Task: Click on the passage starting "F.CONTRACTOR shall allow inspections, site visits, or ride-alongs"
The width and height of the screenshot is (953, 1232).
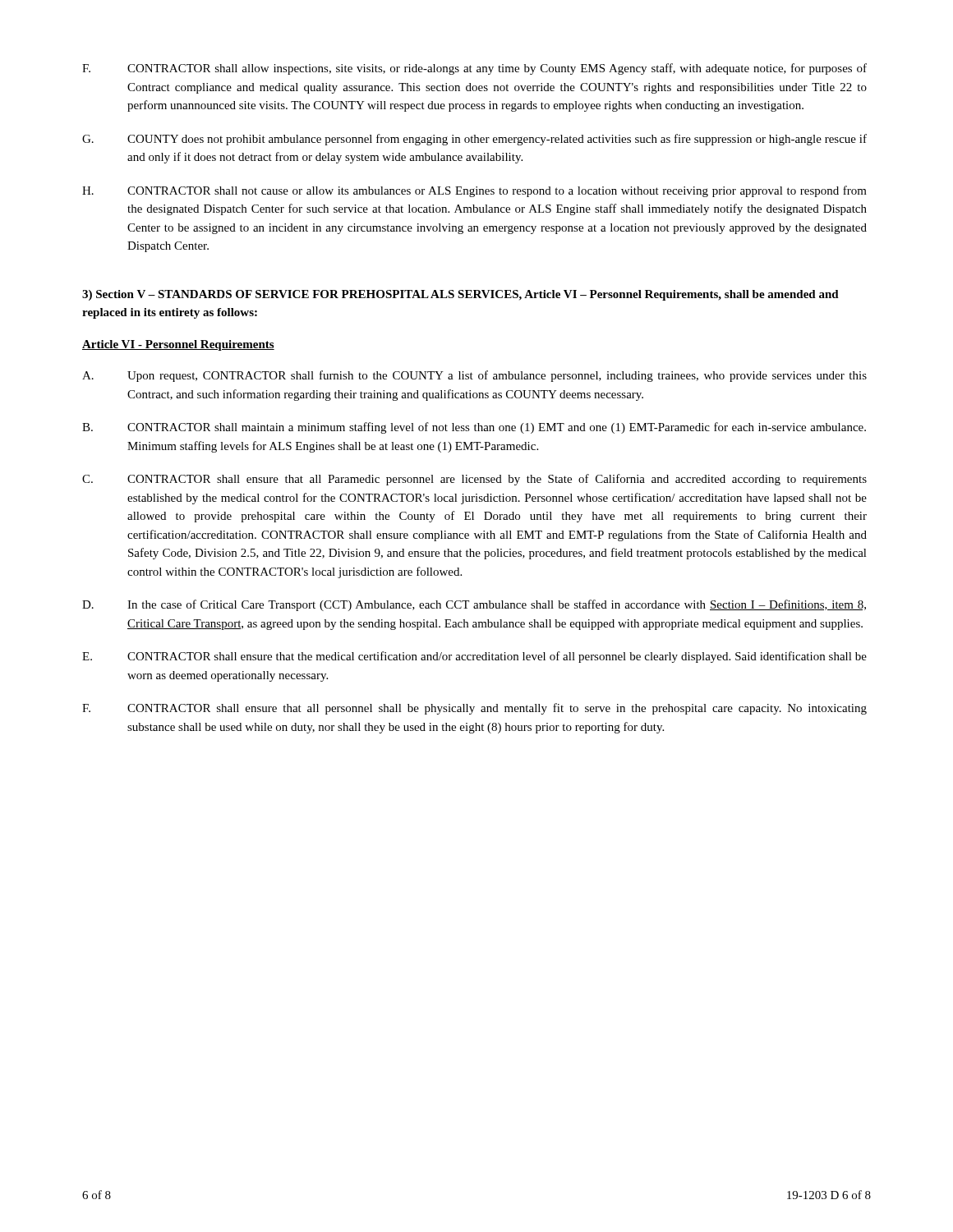Action: [474, 87]
